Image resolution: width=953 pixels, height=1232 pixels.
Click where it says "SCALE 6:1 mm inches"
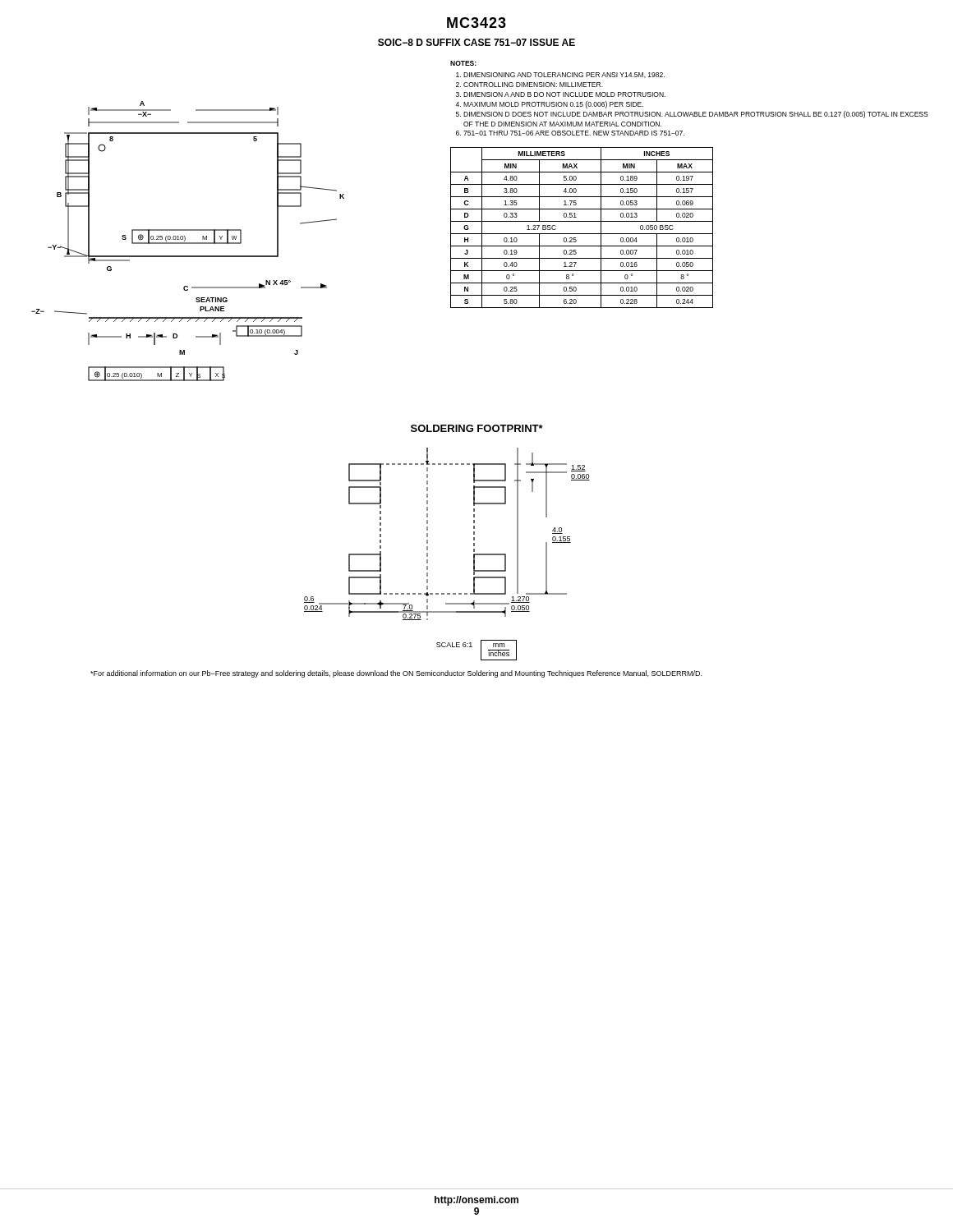click(x=476, y=650)
